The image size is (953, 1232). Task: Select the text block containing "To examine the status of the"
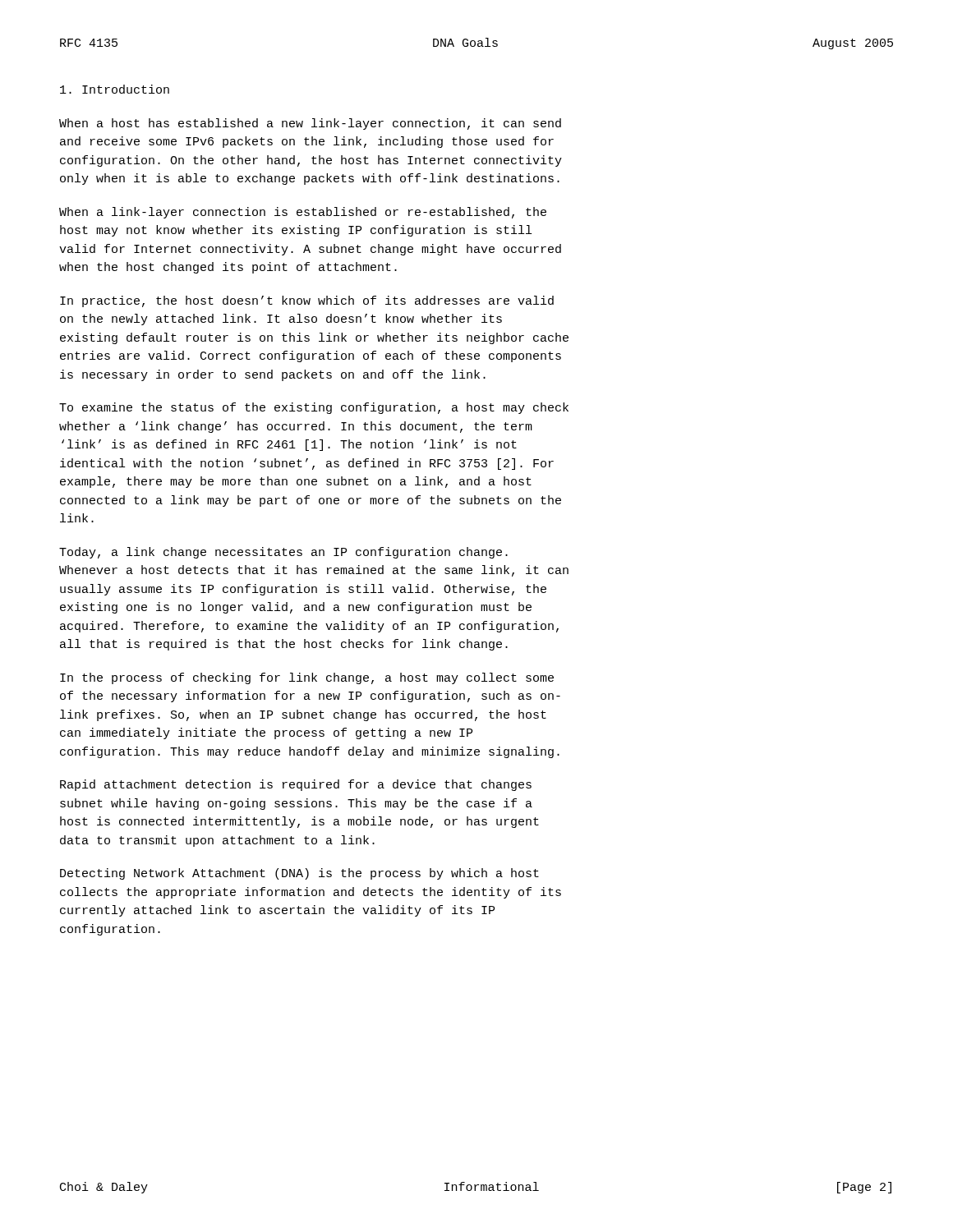476,465
